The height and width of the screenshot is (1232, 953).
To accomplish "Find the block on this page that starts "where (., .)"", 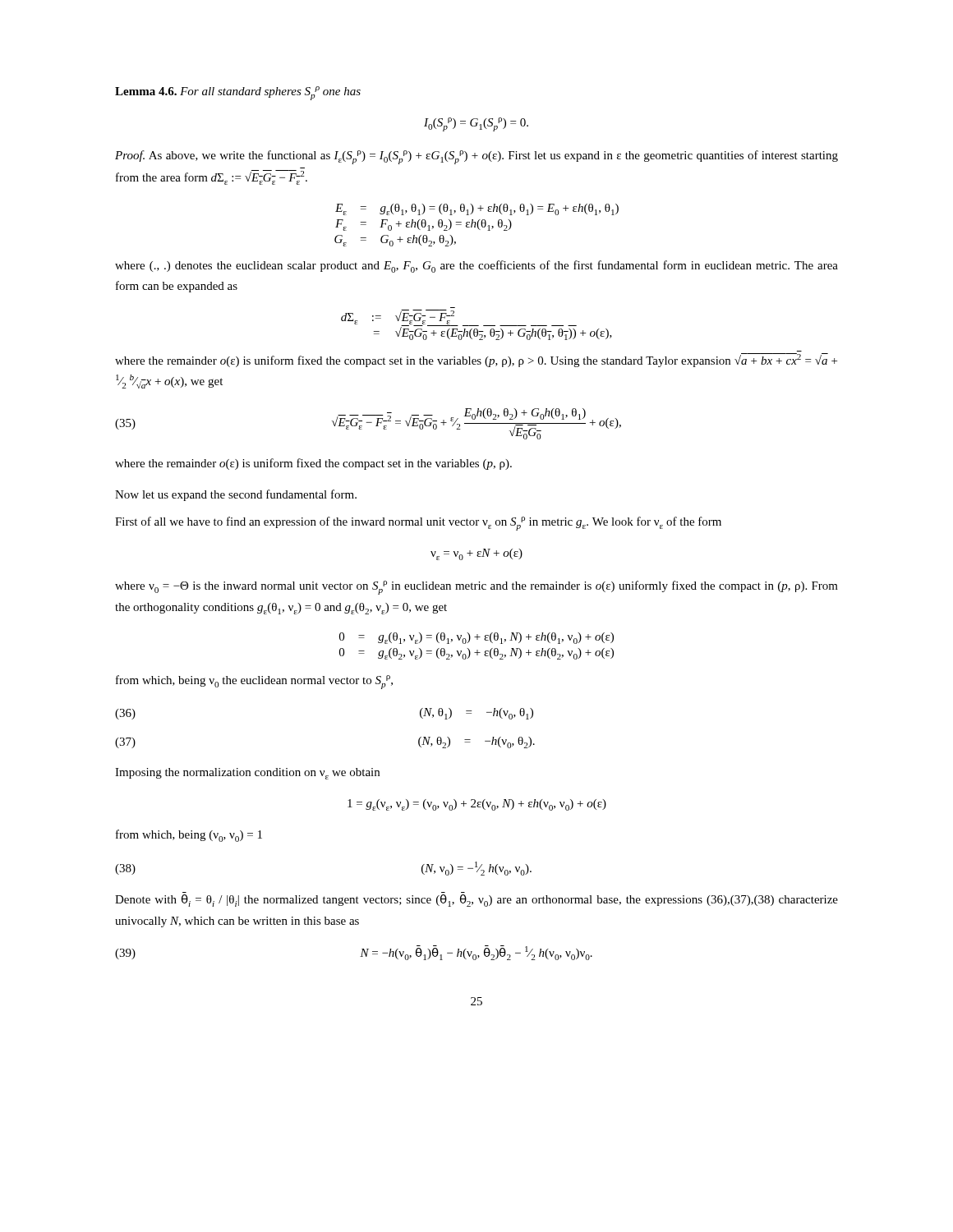I will [x=476, y=276].
